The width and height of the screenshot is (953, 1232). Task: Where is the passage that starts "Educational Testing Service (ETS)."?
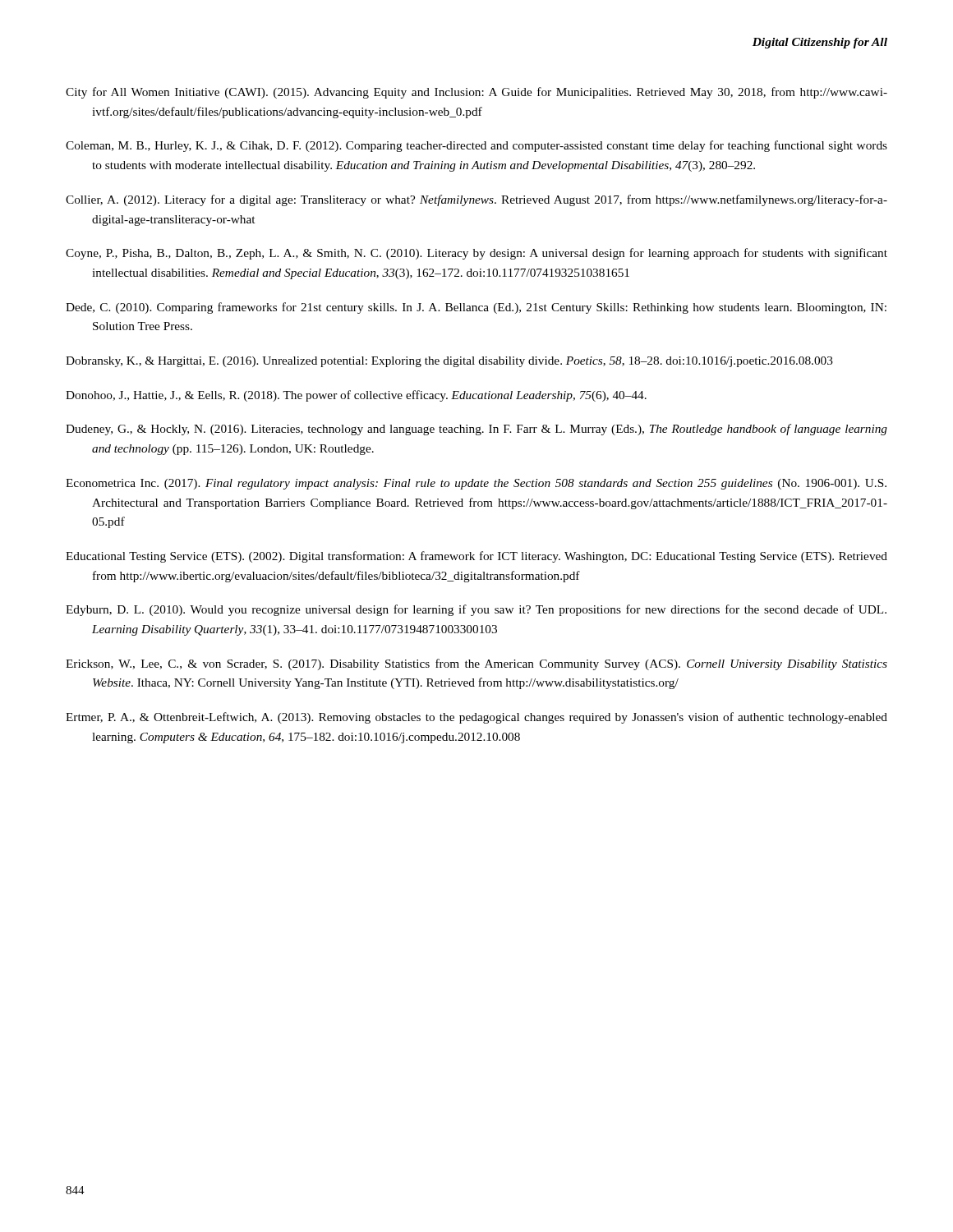pos(476,565)
